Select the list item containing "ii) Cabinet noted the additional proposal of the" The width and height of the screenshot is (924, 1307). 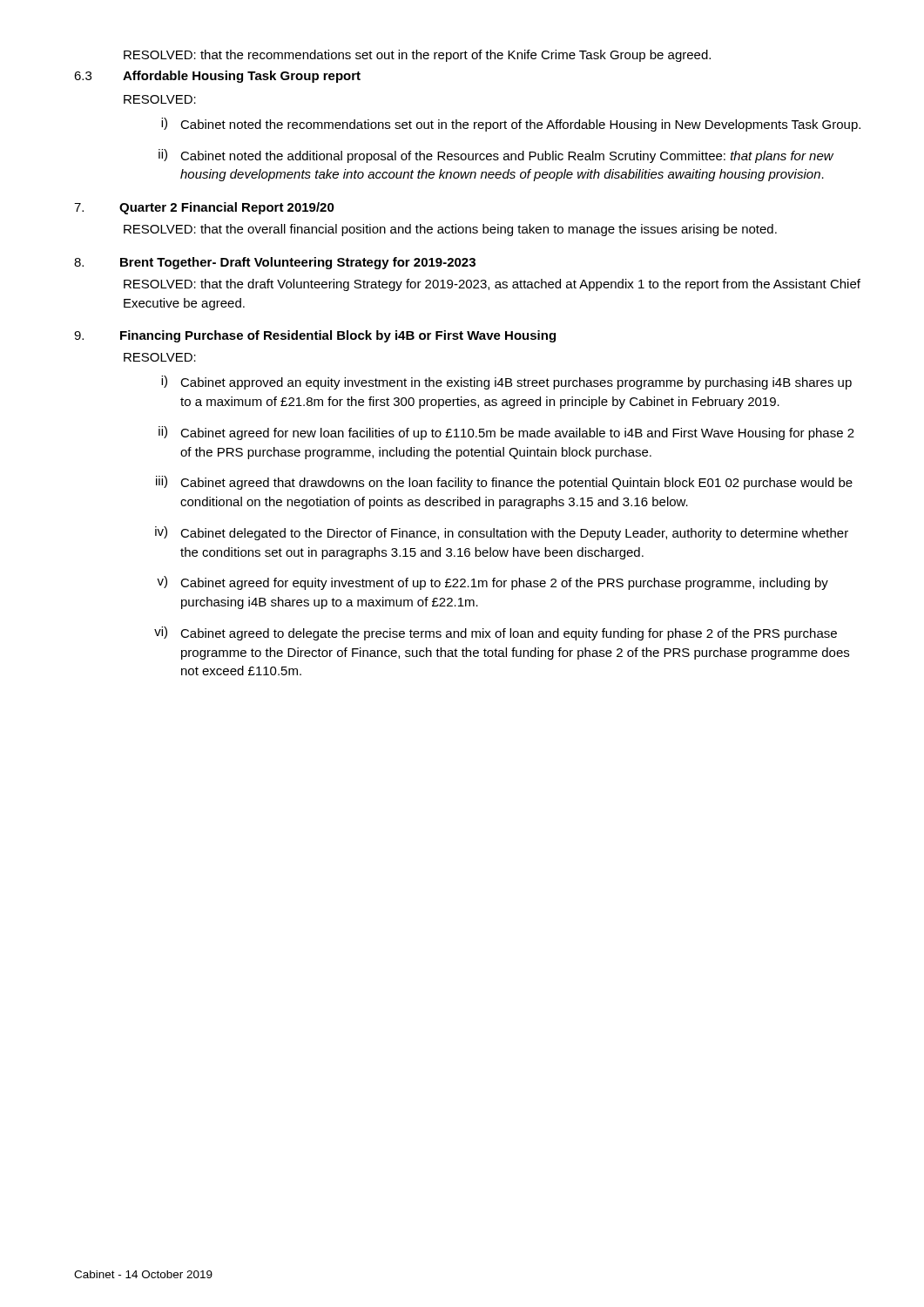tap(493, 165)
